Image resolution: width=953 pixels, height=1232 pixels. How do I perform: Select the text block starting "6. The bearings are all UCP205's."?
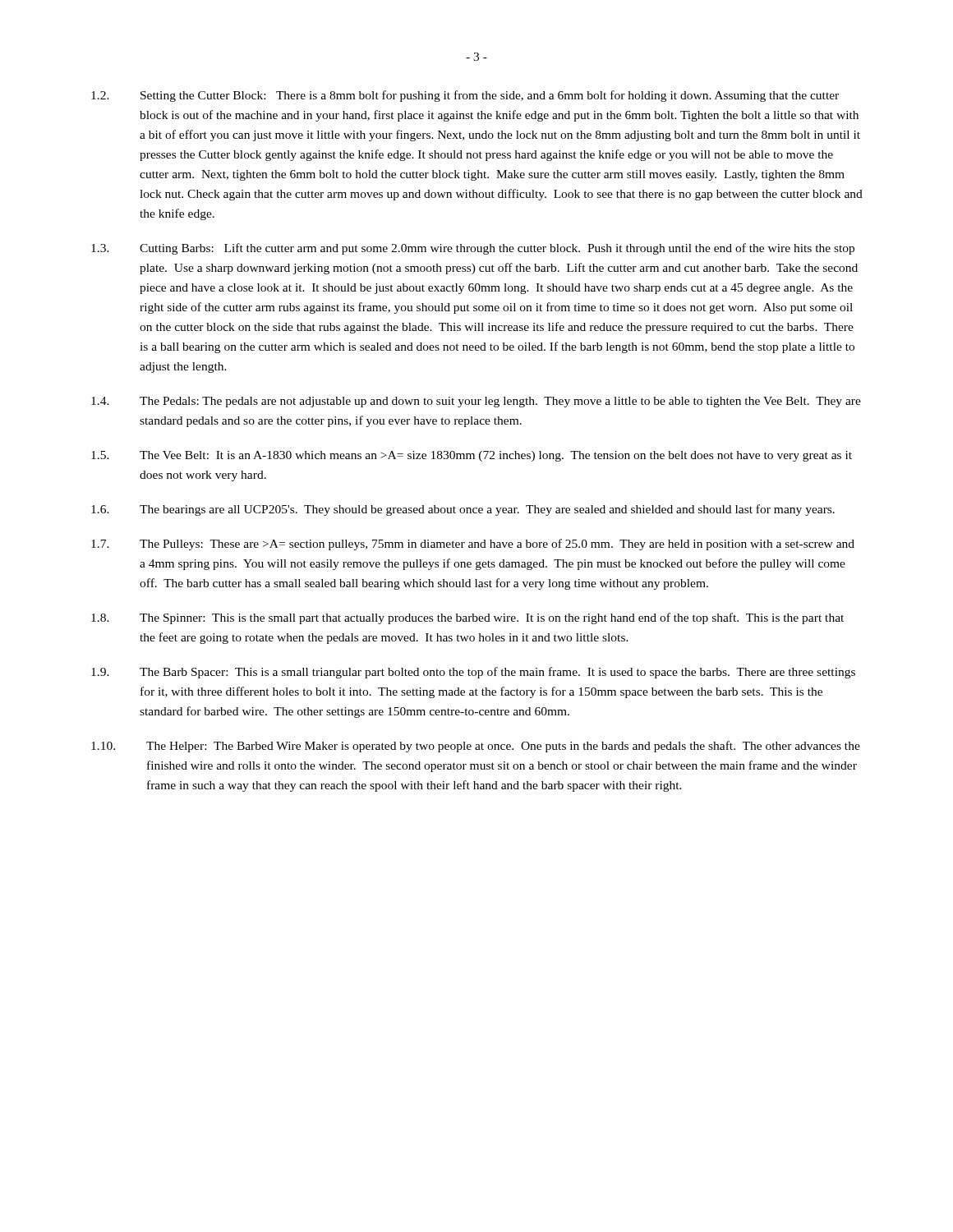click(x=476, y=509)
